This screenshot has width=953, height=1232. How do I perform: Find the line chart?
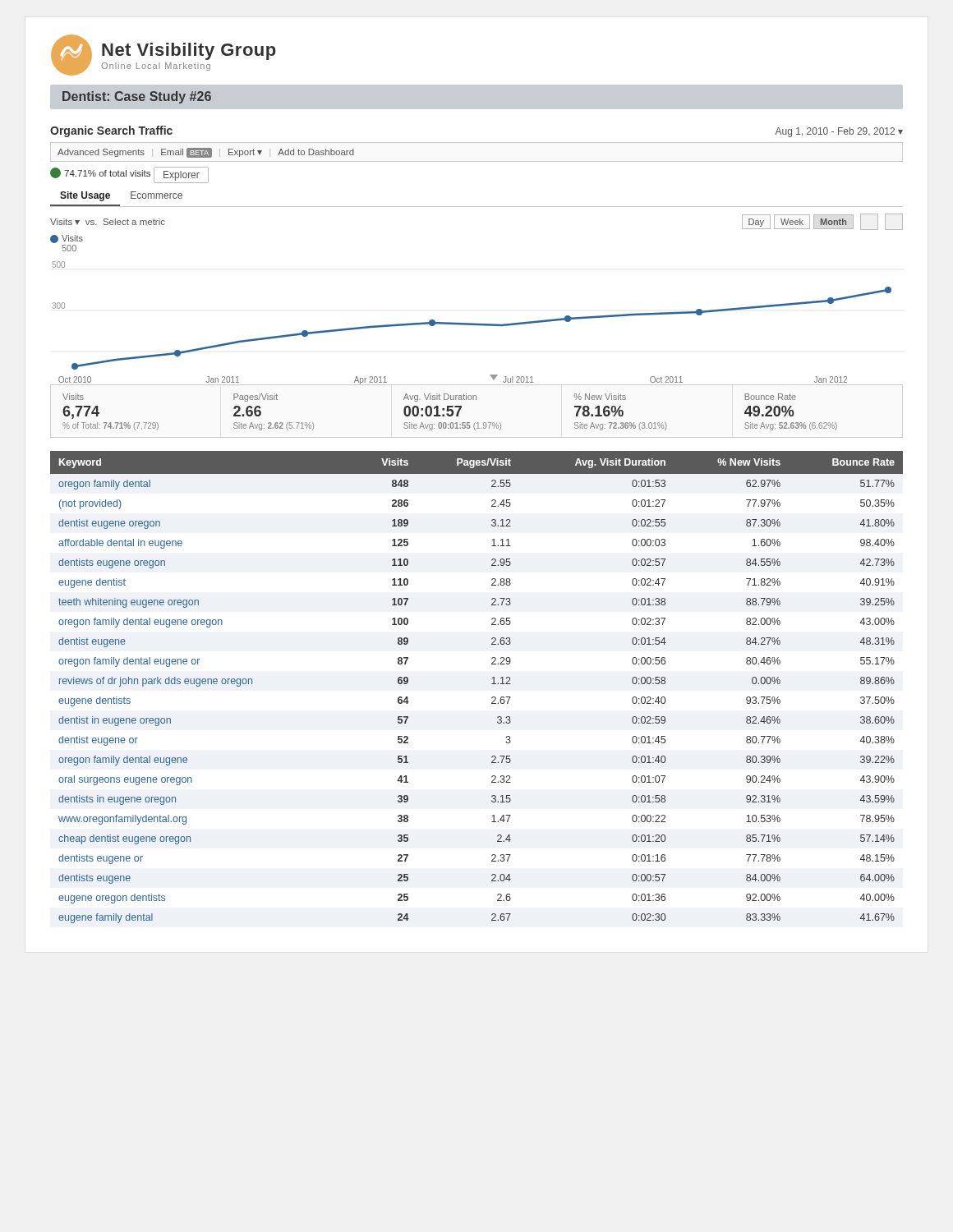tap(476, 319)
